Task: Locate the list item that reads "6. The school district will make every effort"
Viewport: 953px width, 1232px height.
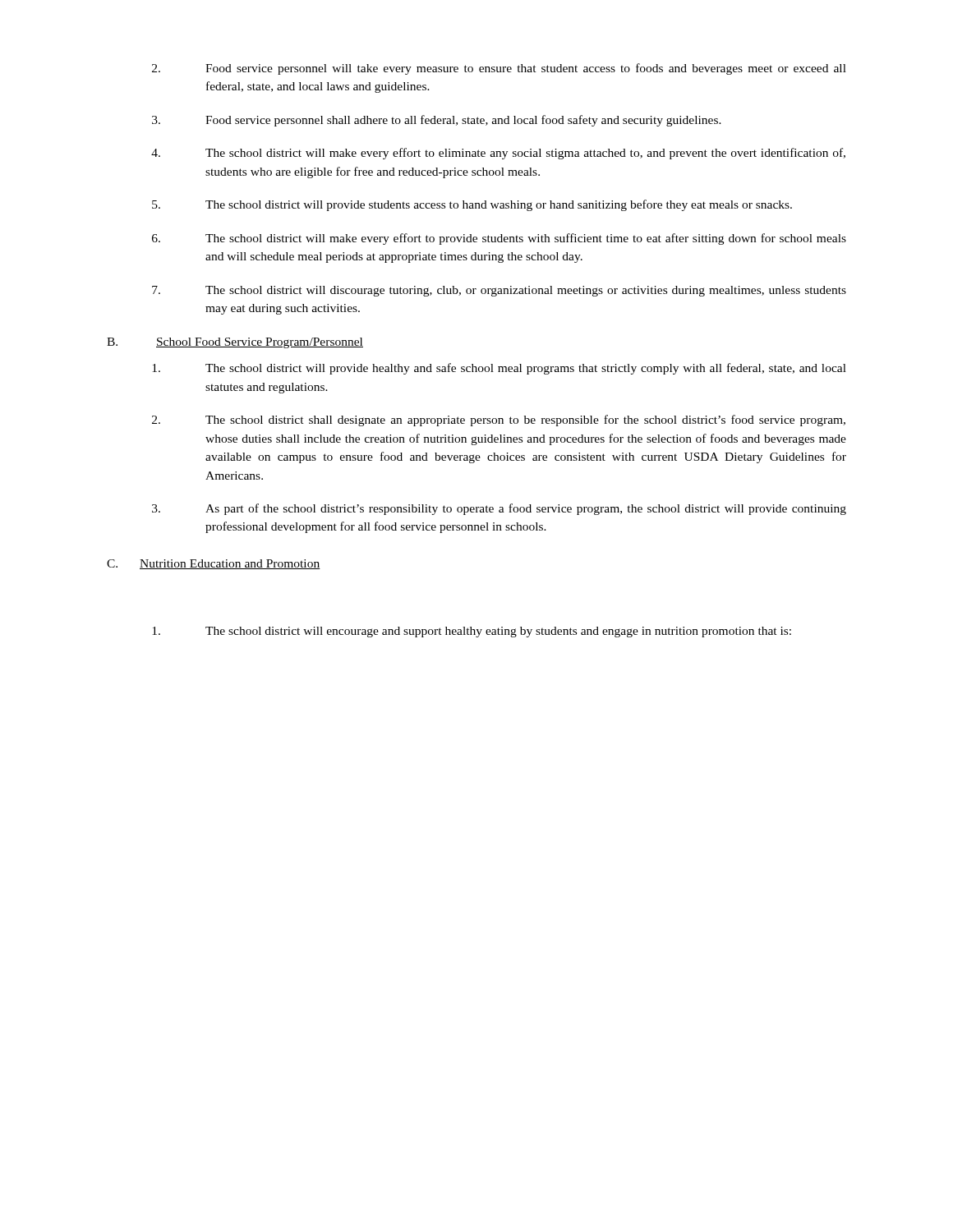Action: [476, 247]
